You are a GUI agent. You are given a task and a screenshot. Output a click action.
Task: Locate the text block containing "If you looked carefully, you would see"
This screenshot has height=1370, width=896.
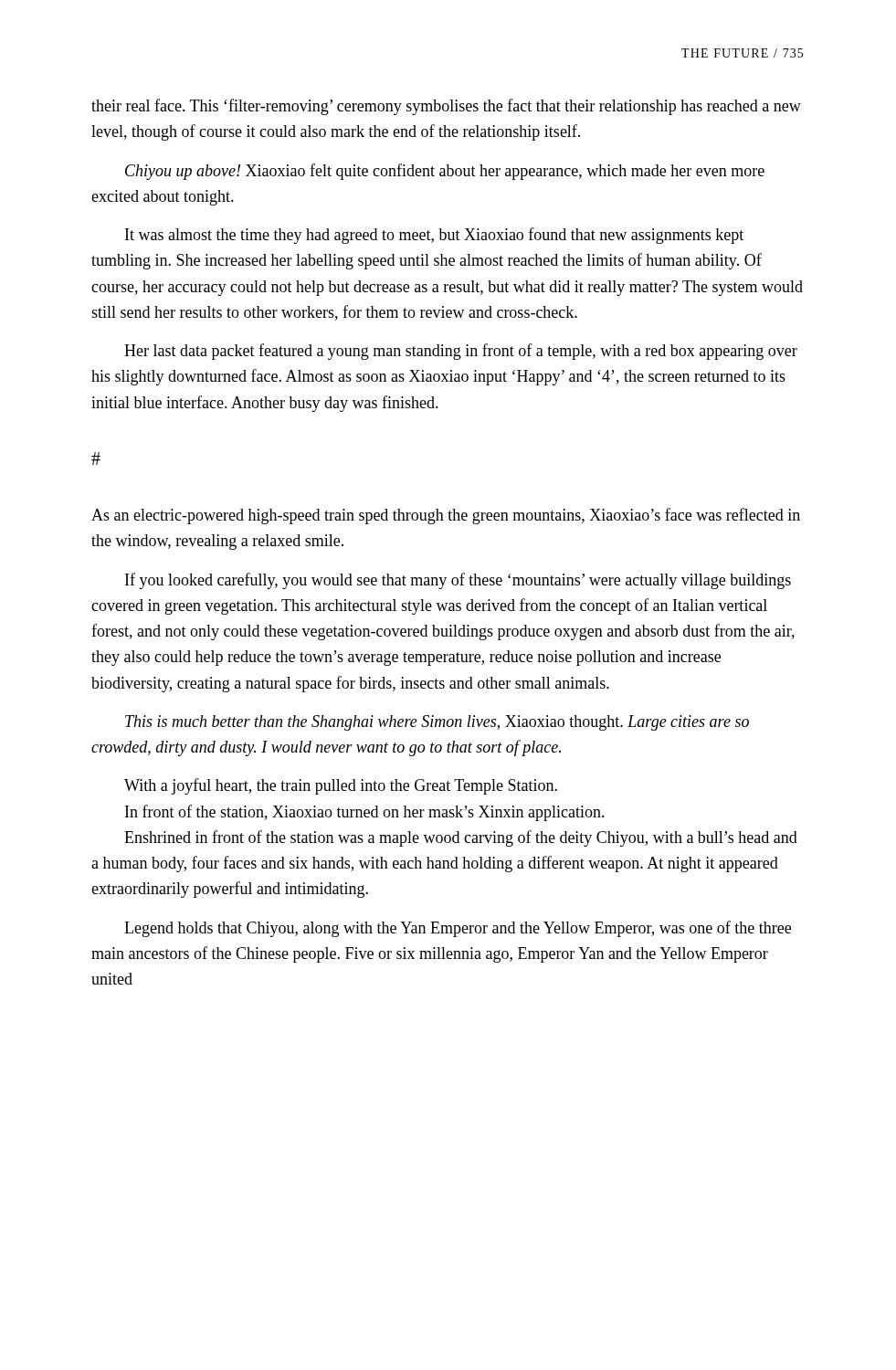[x=448, y=631]
